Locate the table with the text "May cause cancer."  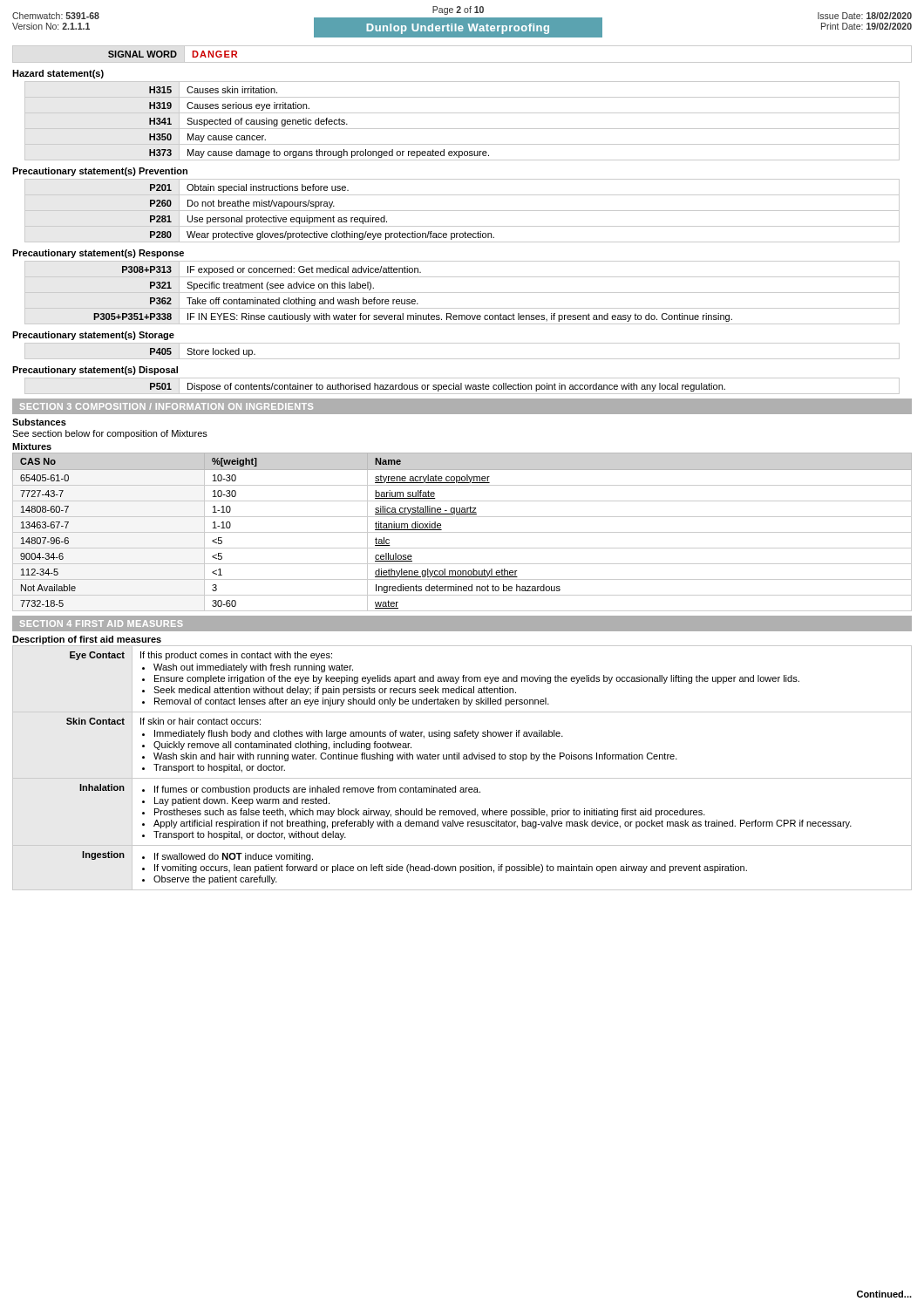tap(462, 121)
